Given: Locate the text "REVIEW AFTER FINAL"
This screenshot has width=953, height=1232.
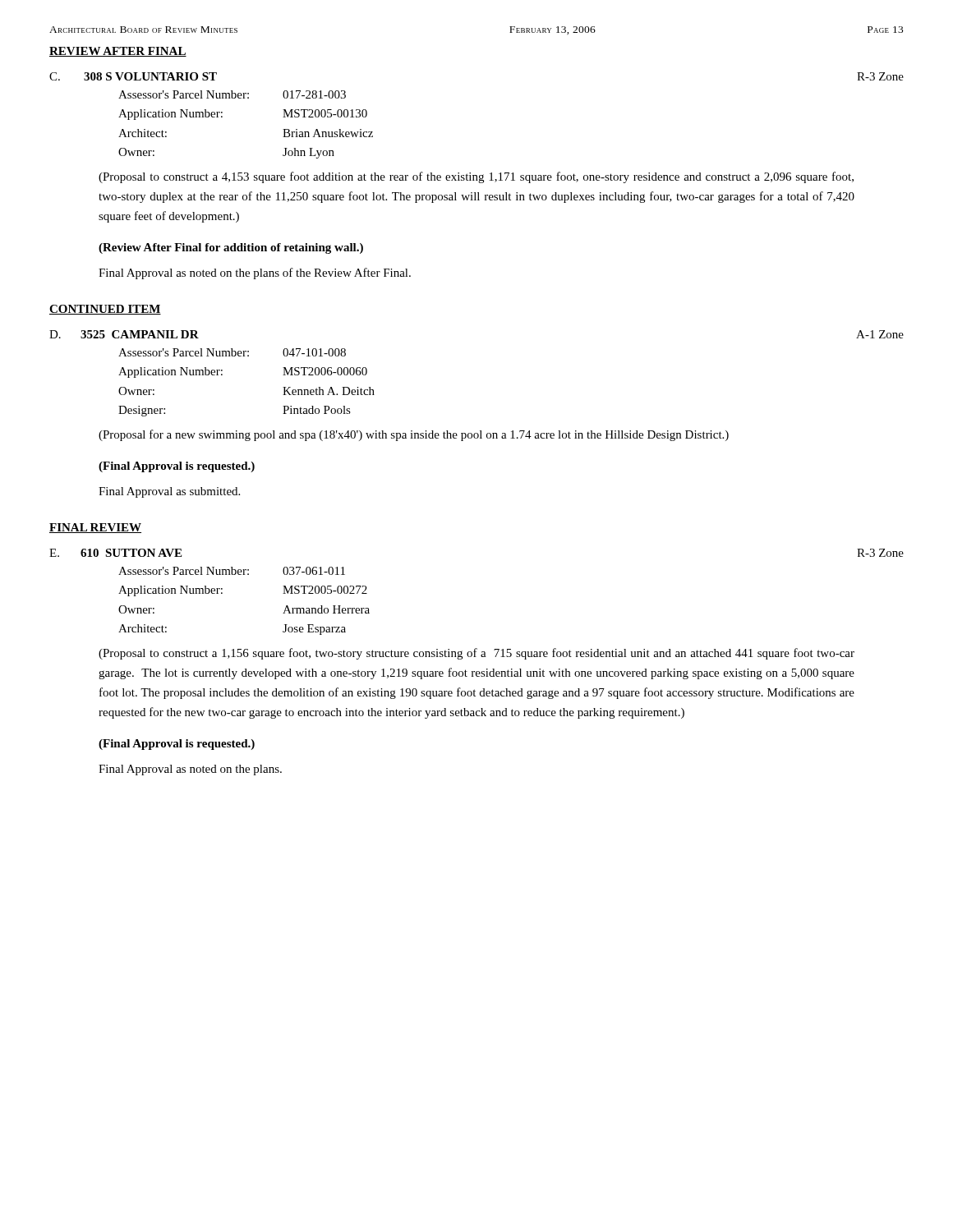Looking at the screenshot, I should pyautogui.click(x=118, y=51).
